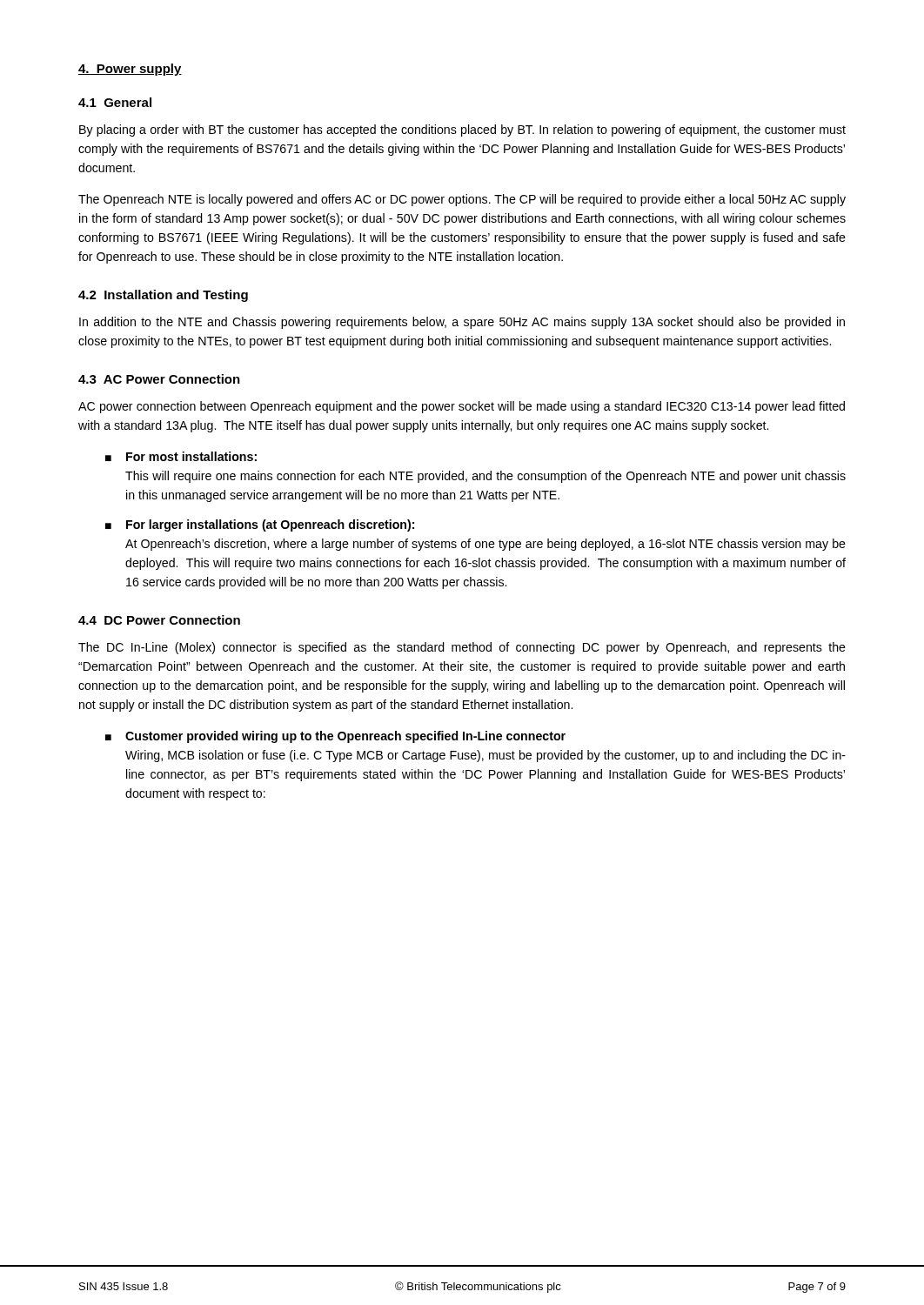
Task: Point to the passage starting "The Openreach NTE is"
Action: click(x=462, y=228)
